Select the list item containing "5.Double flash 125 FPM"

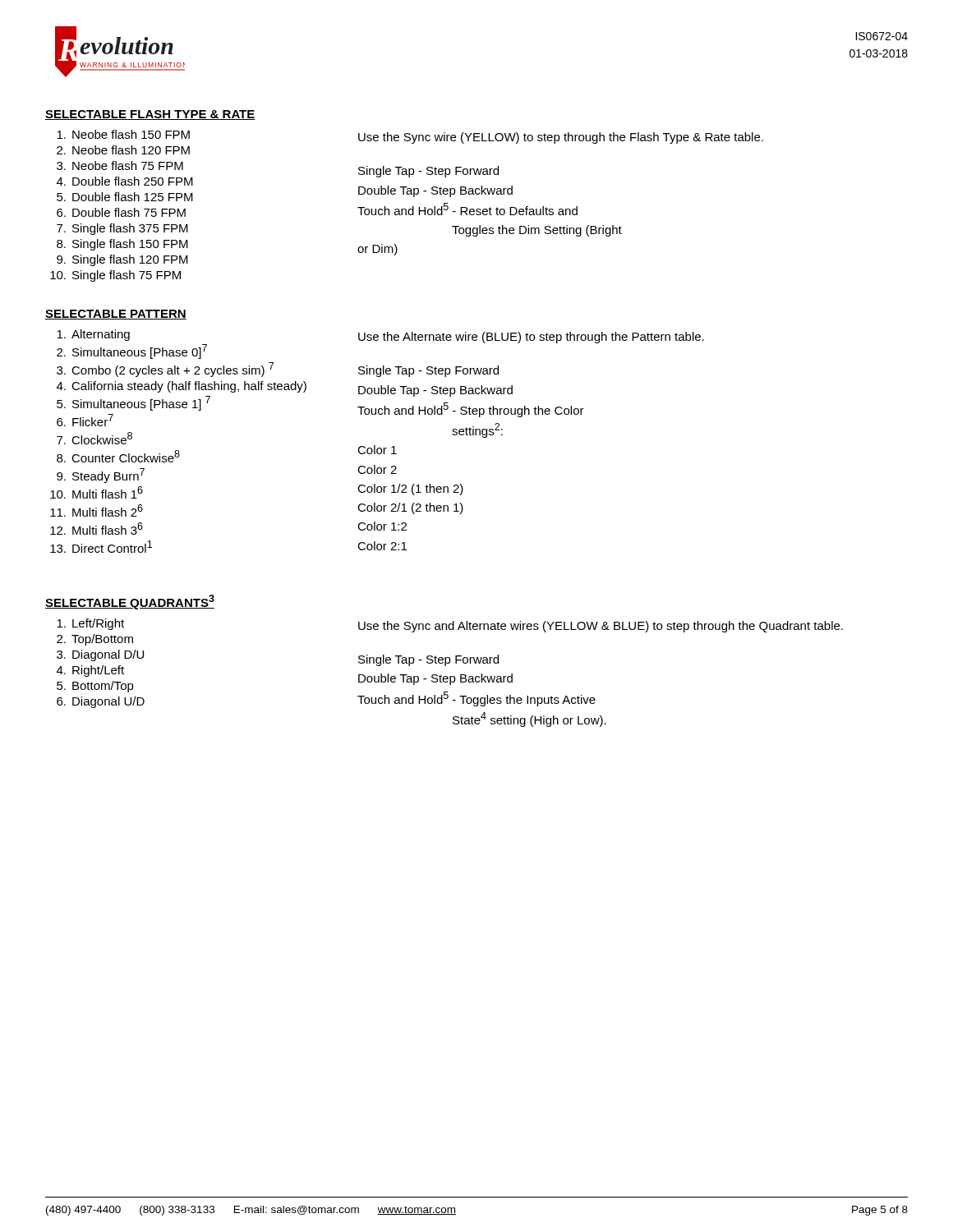pyautogui.click(x=119, y=197)
